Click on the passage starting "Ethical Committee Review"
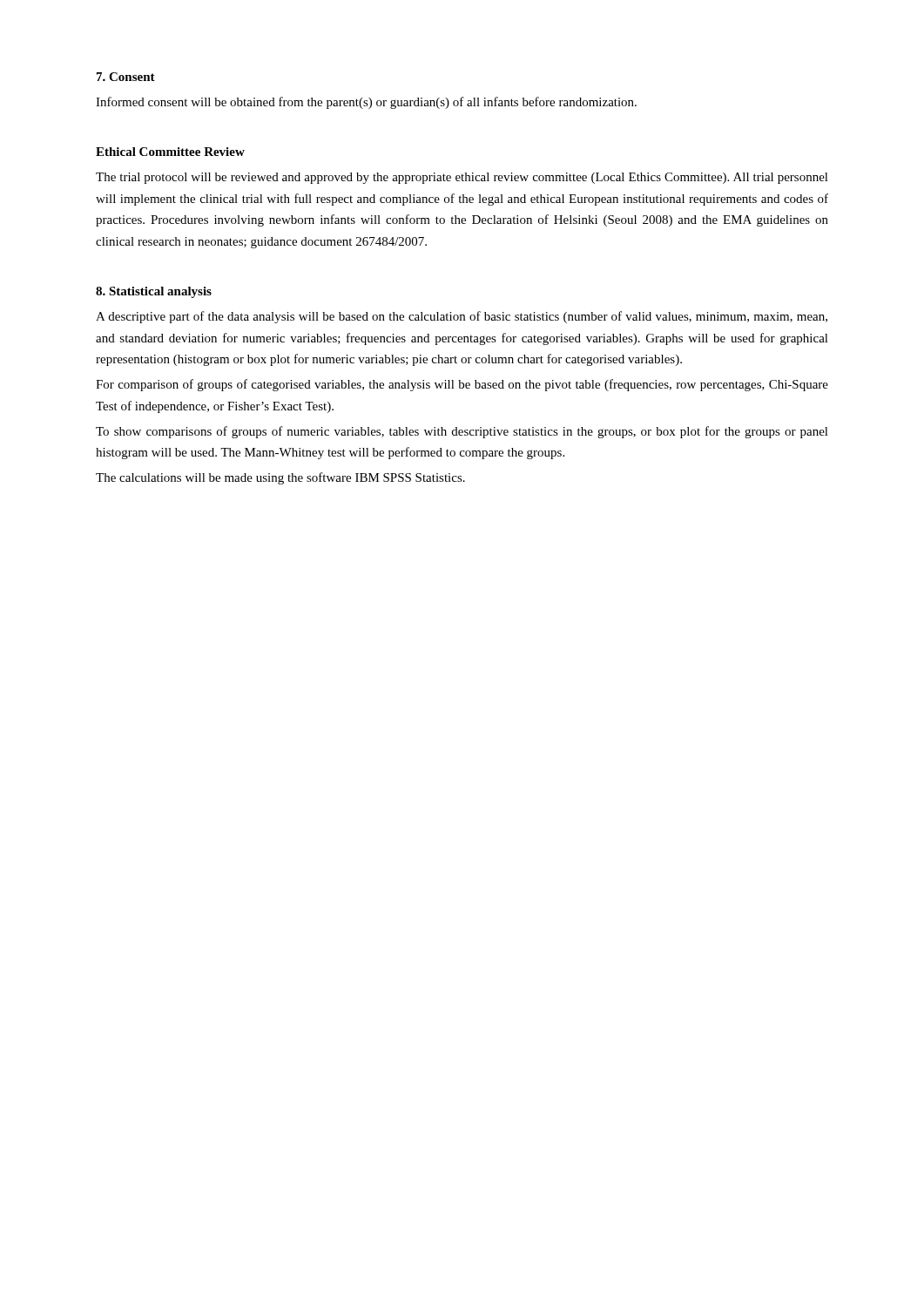The image size is (924, 1307). pos(170,151)
